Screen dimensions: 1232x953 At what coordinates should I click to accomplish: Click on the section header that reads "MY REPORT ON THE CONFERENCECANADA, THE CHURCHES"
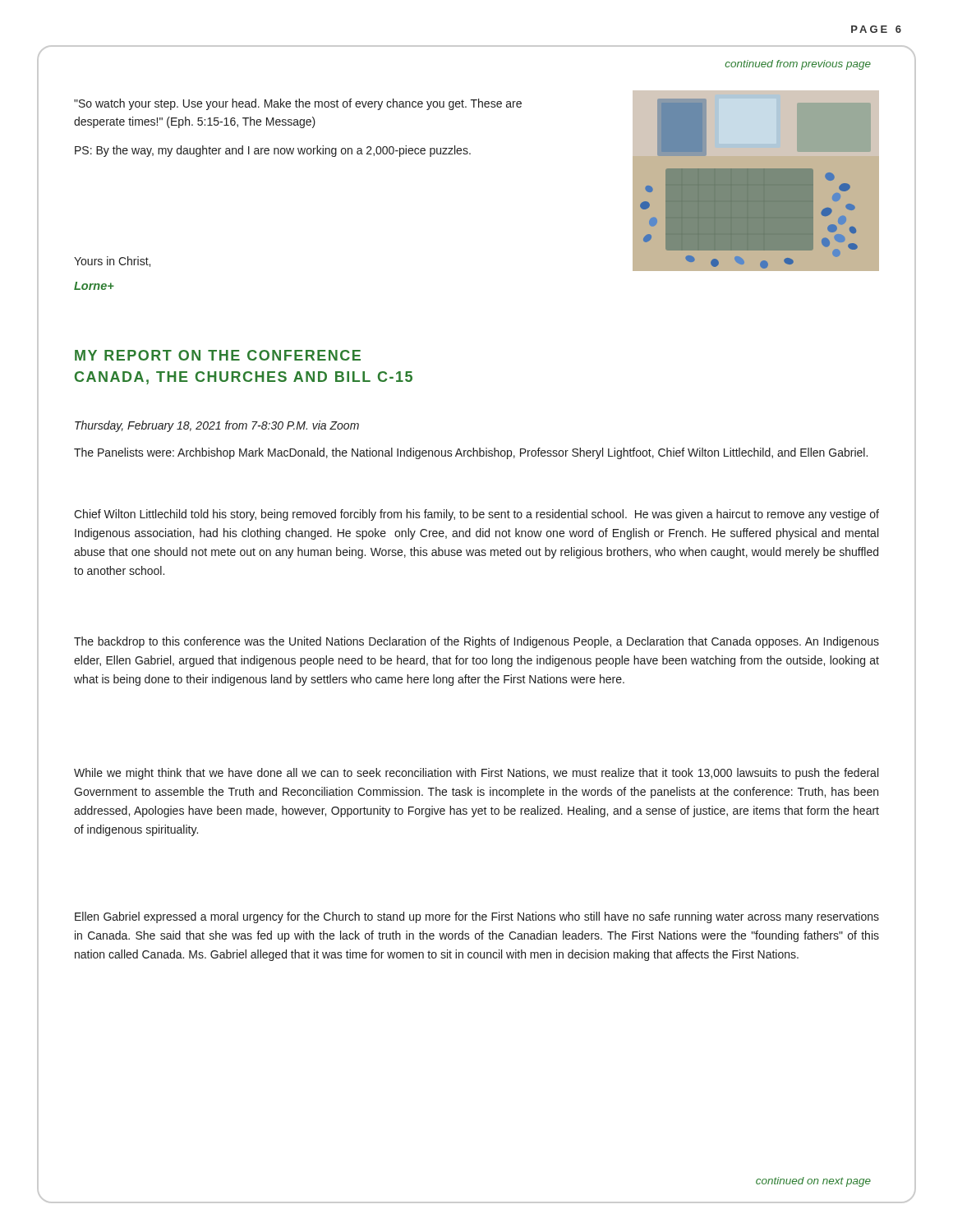(x=244, y=366)
